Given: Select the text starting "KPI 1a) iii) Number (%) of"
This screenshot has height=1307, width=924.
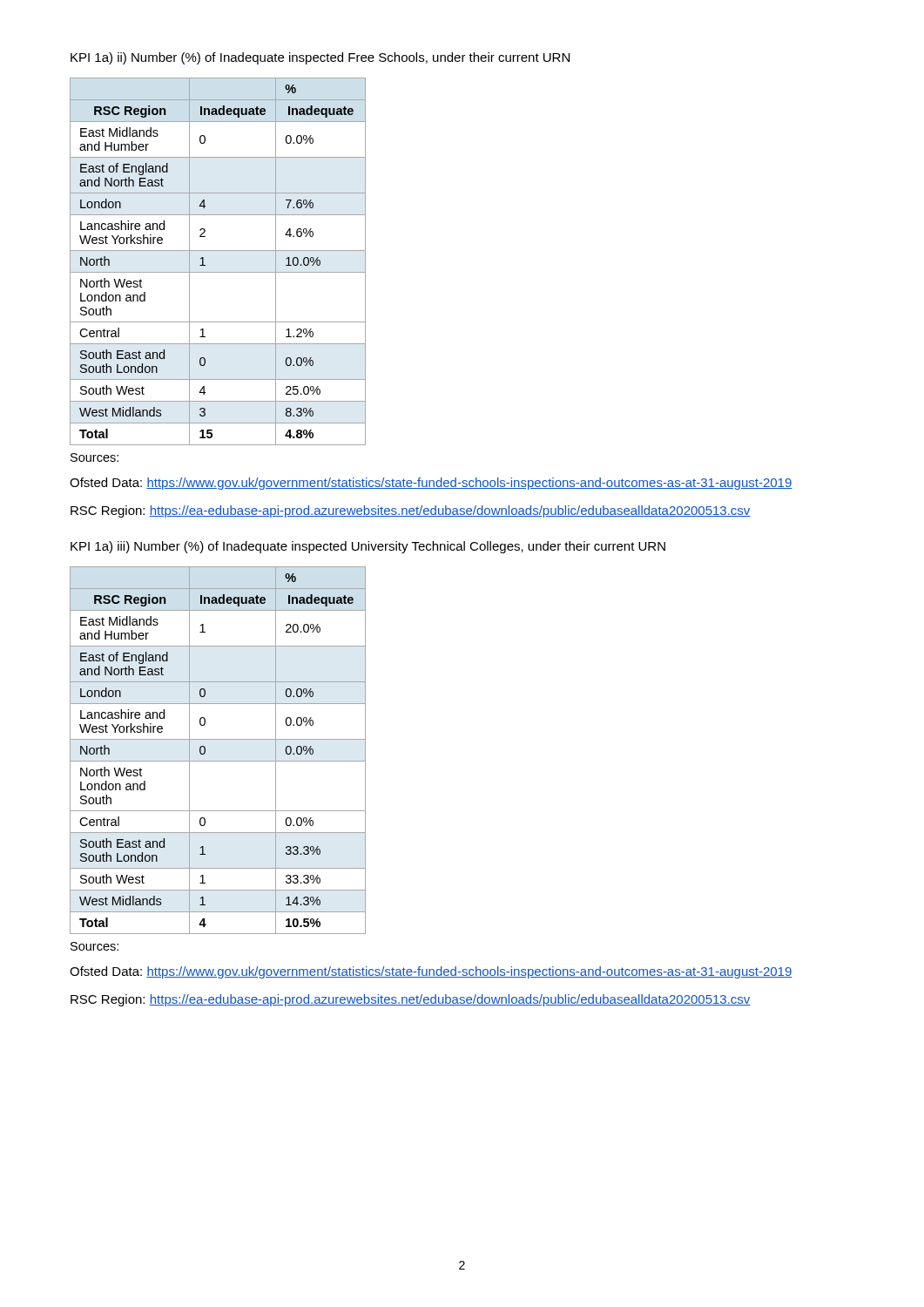Looking at the screenshot, I should point(368,546).
